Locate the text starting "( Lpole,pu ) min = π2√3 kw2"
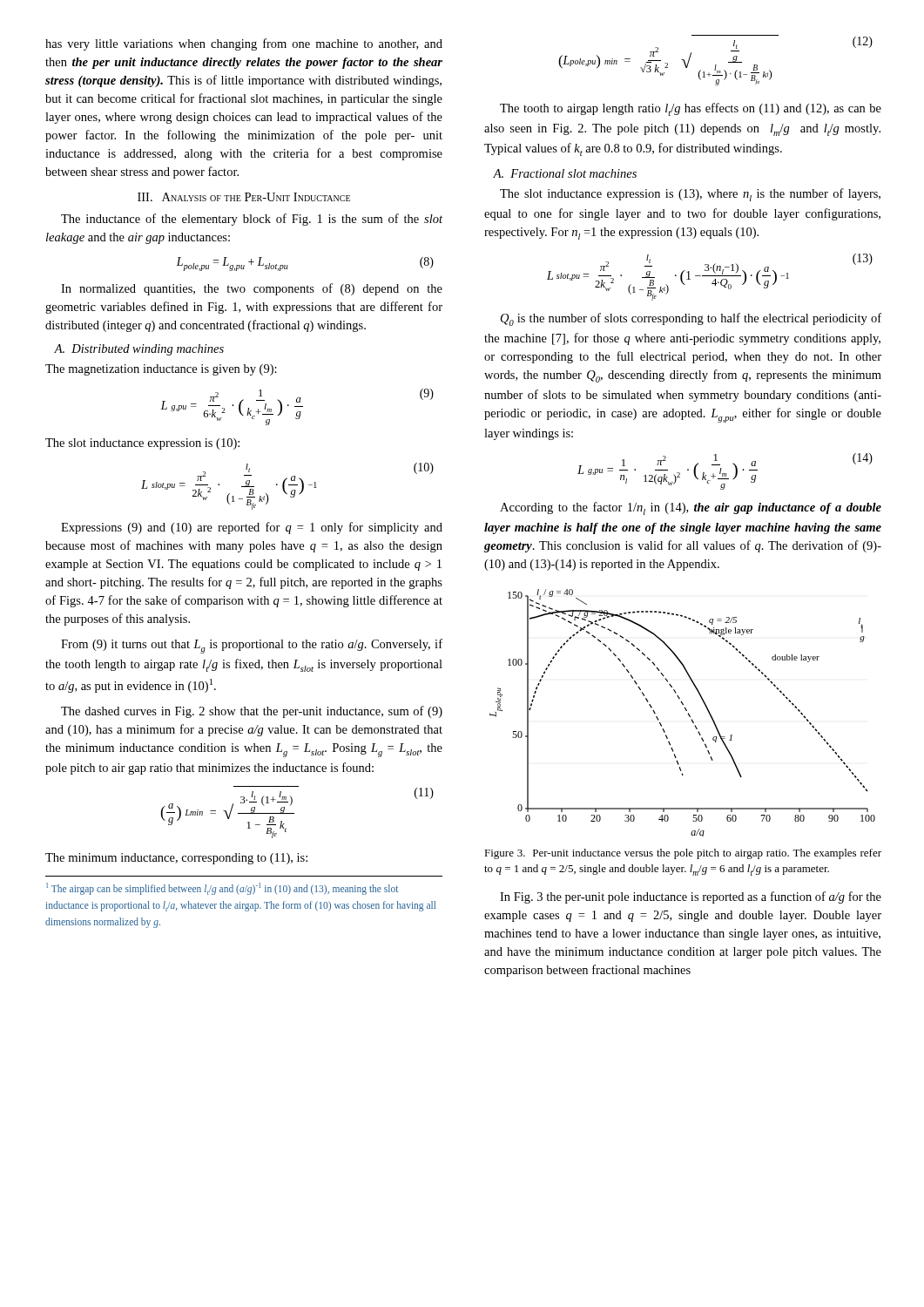Viewport: 924px width, 1307px height. pyautogui.click(x=715, y=61)
